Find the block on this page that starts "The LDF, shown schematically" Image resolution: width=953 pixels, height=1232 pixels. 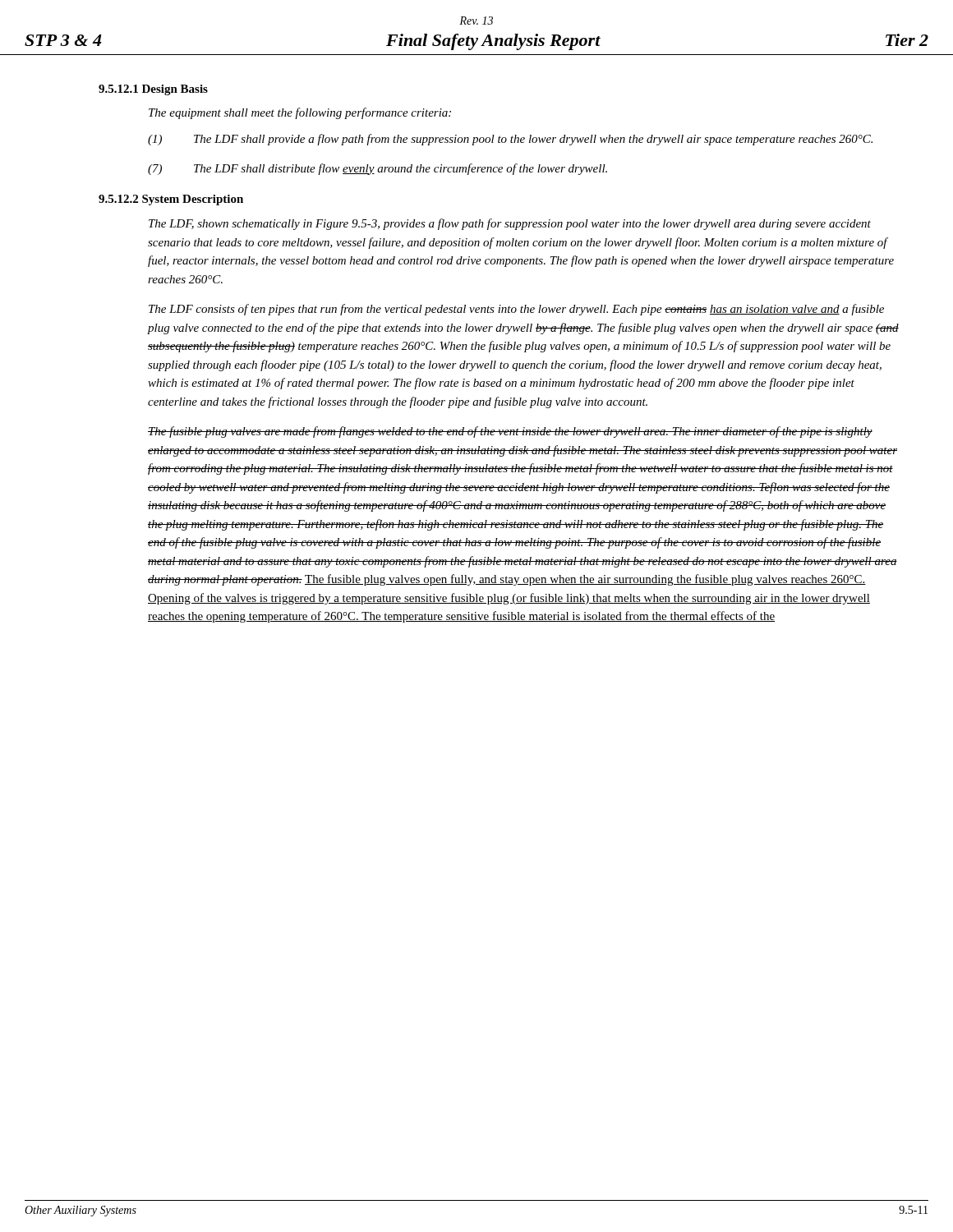(521, 251)
